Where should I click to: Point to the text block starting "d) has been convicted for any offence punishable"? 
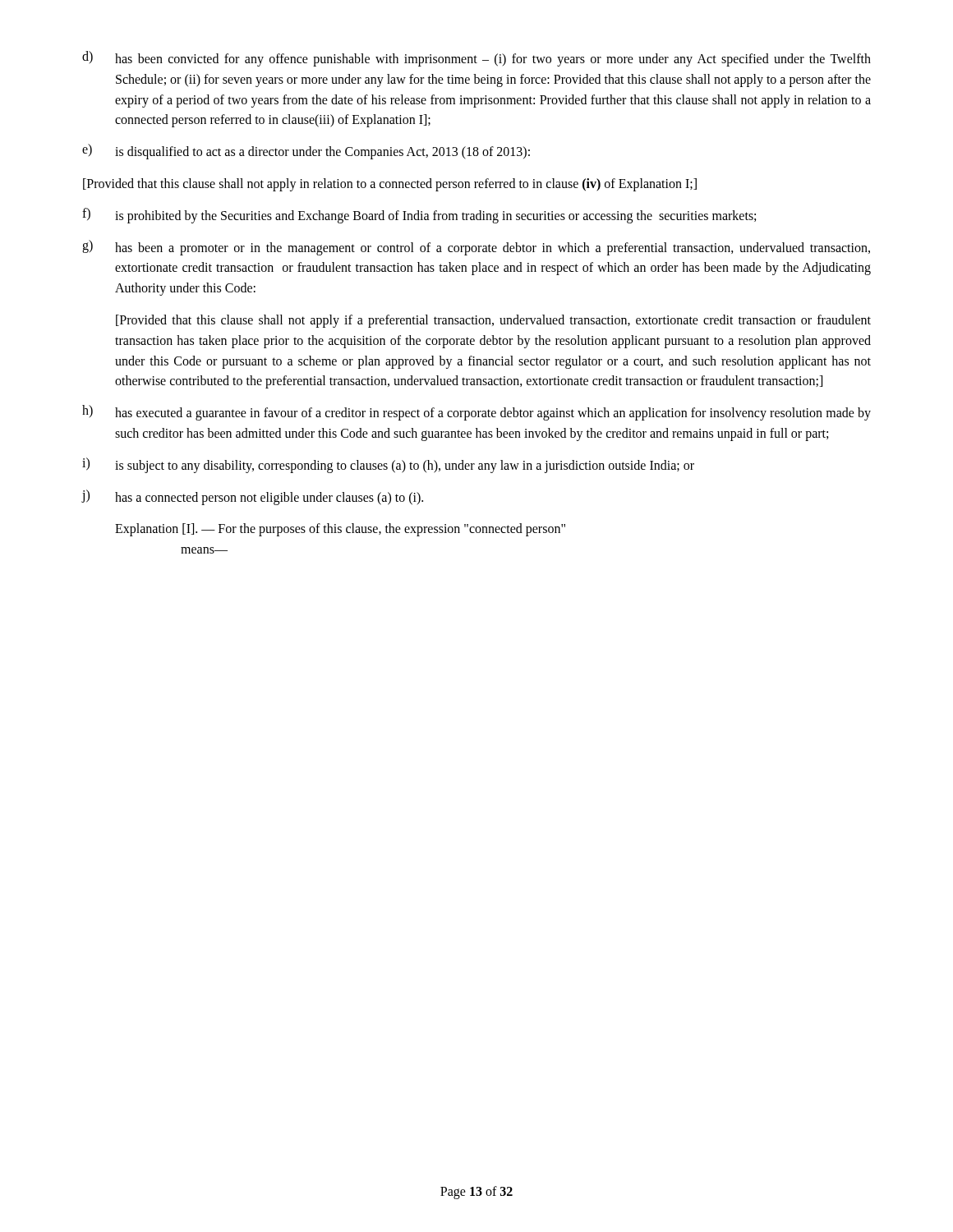[476, 90]
